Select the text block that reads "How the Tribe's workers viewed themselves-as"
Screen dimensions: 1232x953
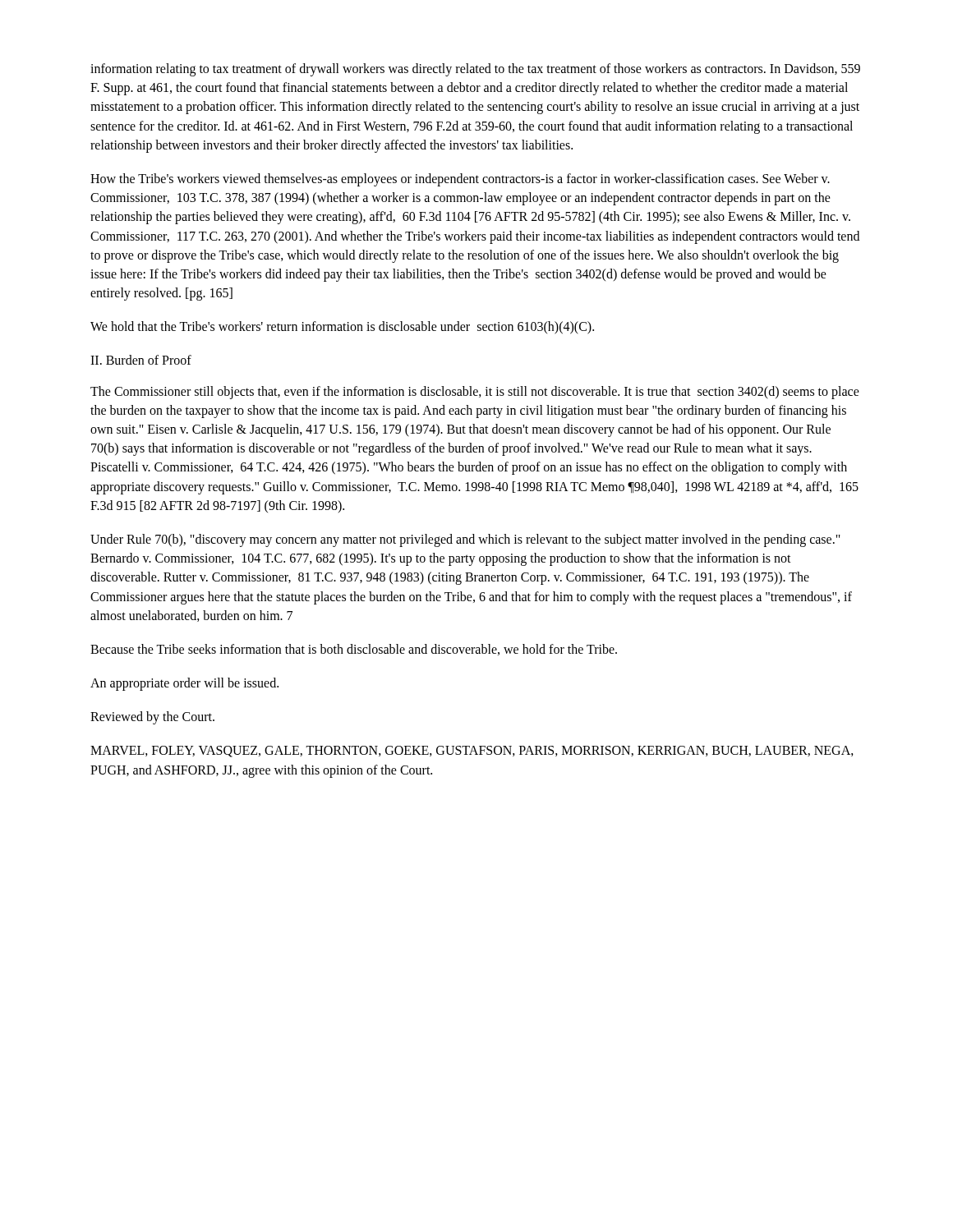(475, 236)
